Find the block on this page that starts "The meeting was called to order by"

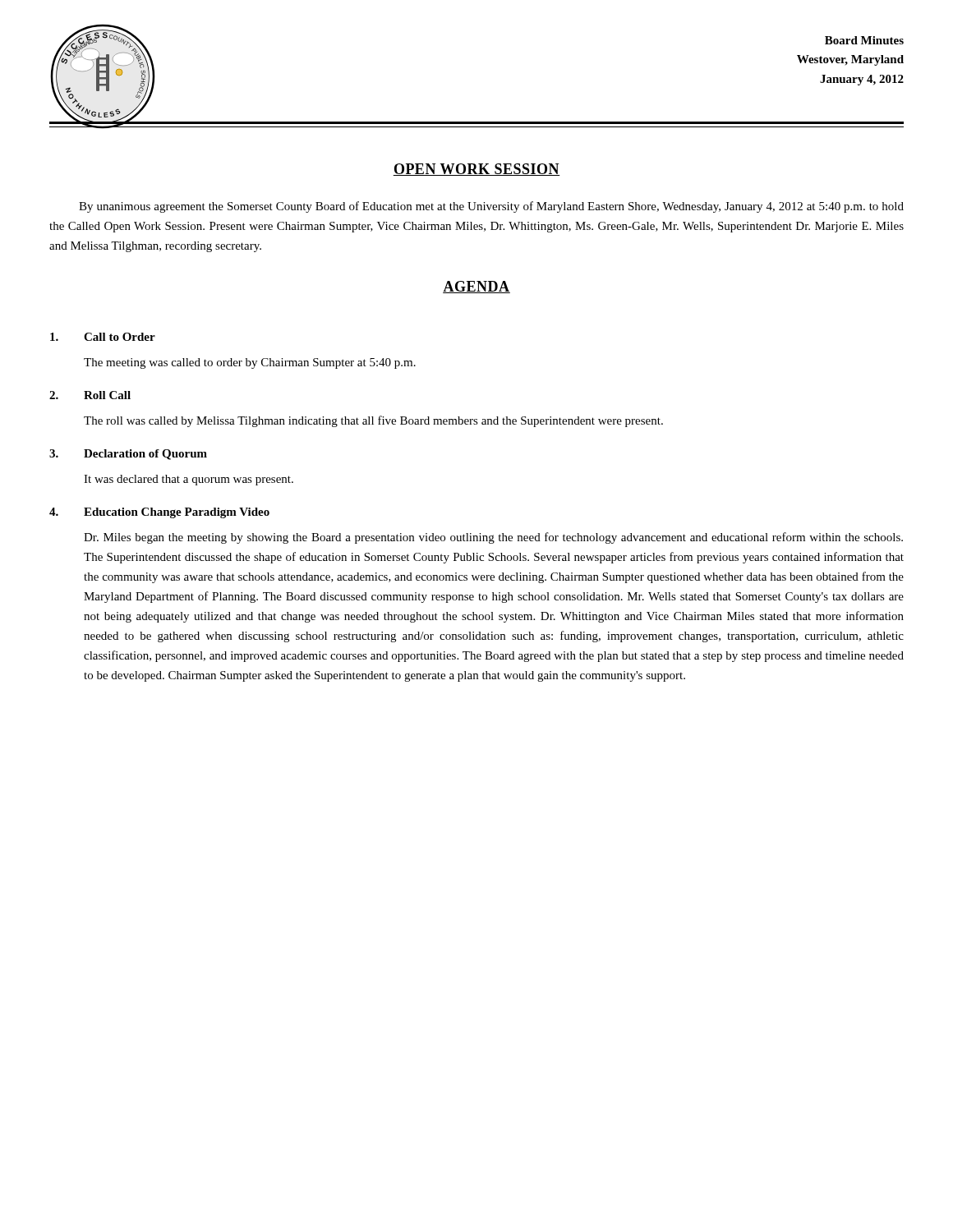pyautogui.click(x=250, y=363)
